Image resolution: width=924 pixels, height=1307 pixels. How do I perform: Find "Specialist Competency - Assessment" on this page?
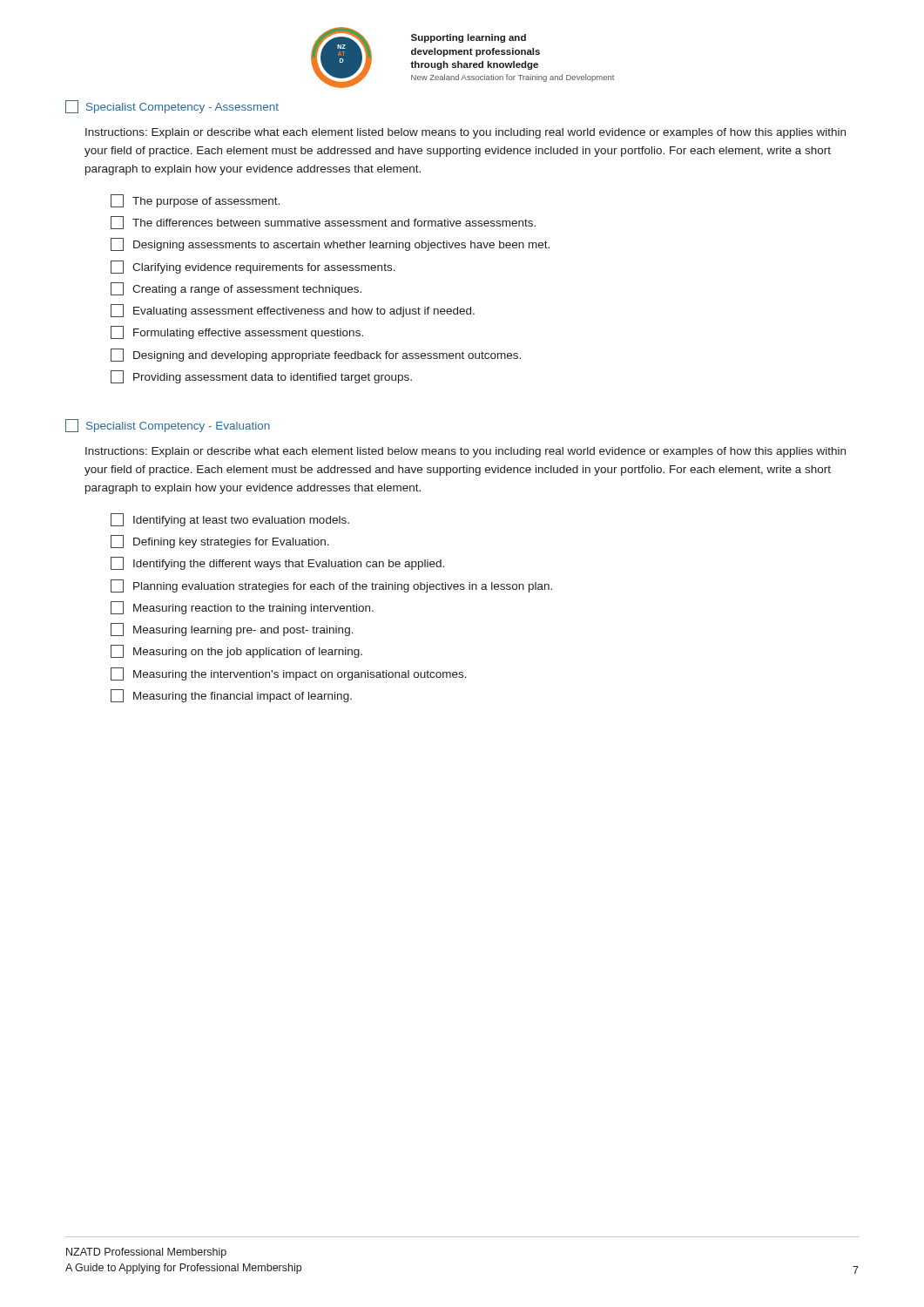pyautogui.click(x=172, y=107)
